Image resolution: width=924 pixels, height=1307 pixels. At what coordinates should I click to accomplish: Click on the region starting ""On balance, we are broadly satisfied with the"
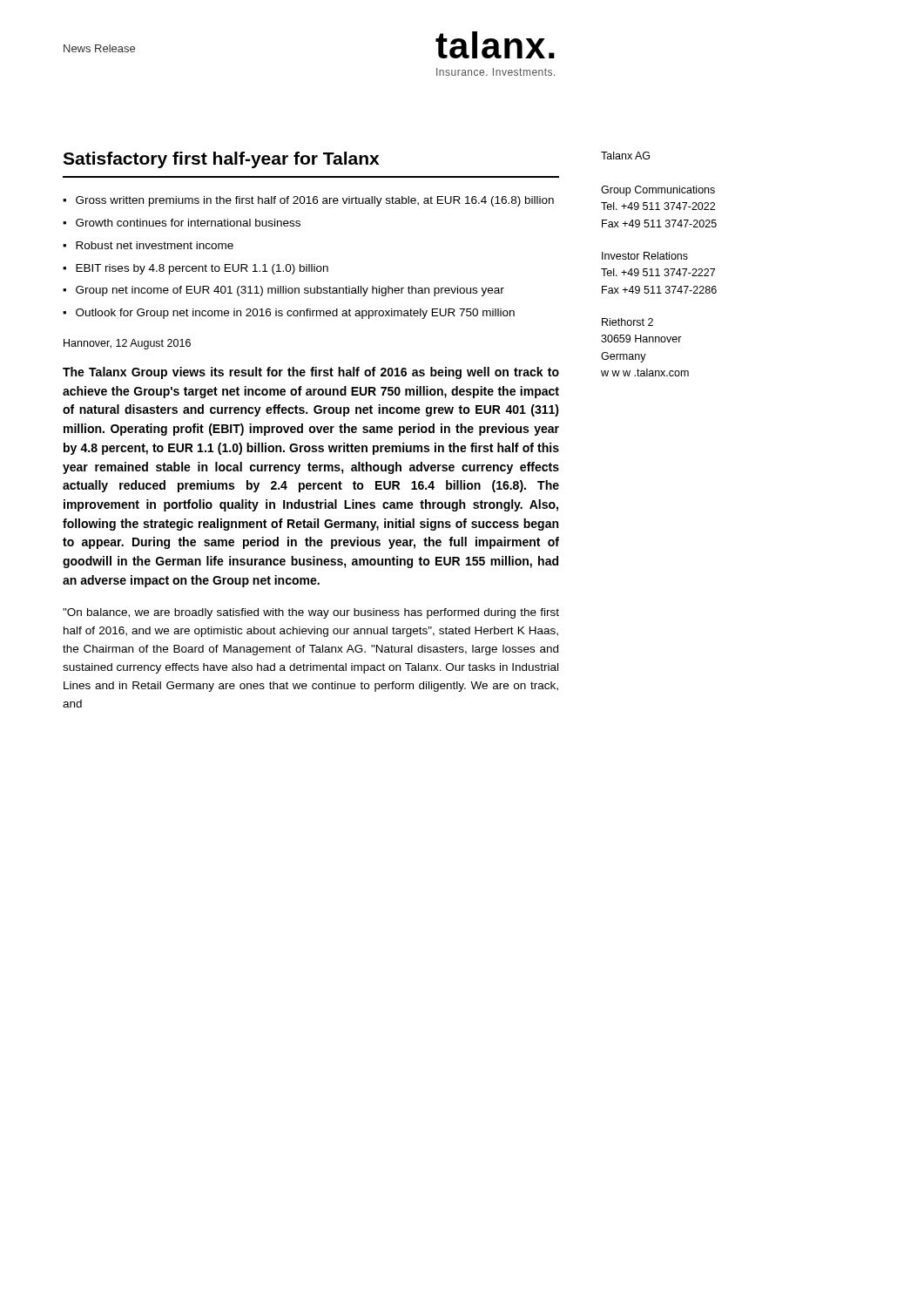(311, 658)
